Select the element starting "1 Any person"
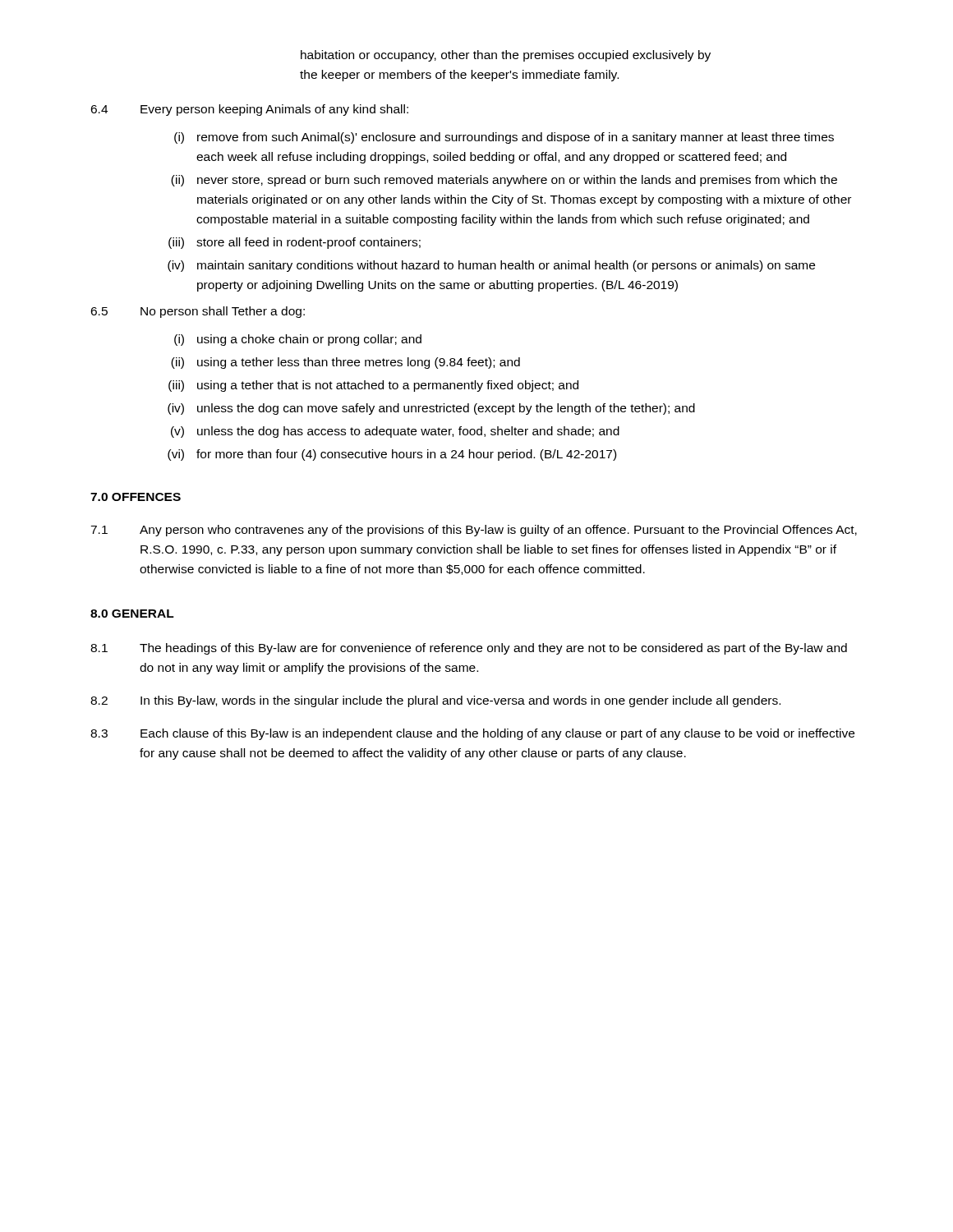This screenshot has height=1232, width=953. tap(476, 550)
